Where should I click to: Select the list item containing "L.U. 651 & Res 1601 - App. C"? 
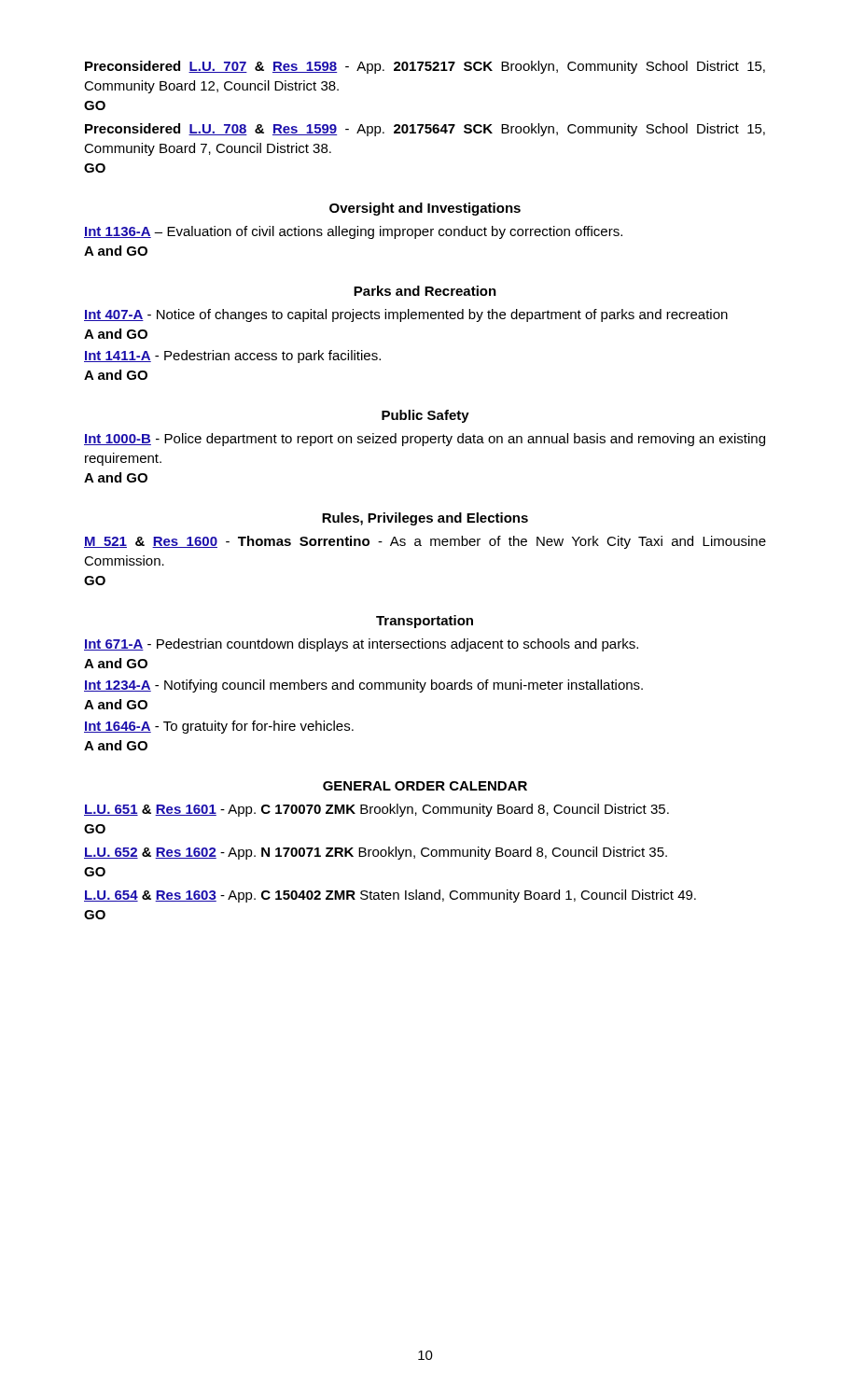(x=377, y=819)
